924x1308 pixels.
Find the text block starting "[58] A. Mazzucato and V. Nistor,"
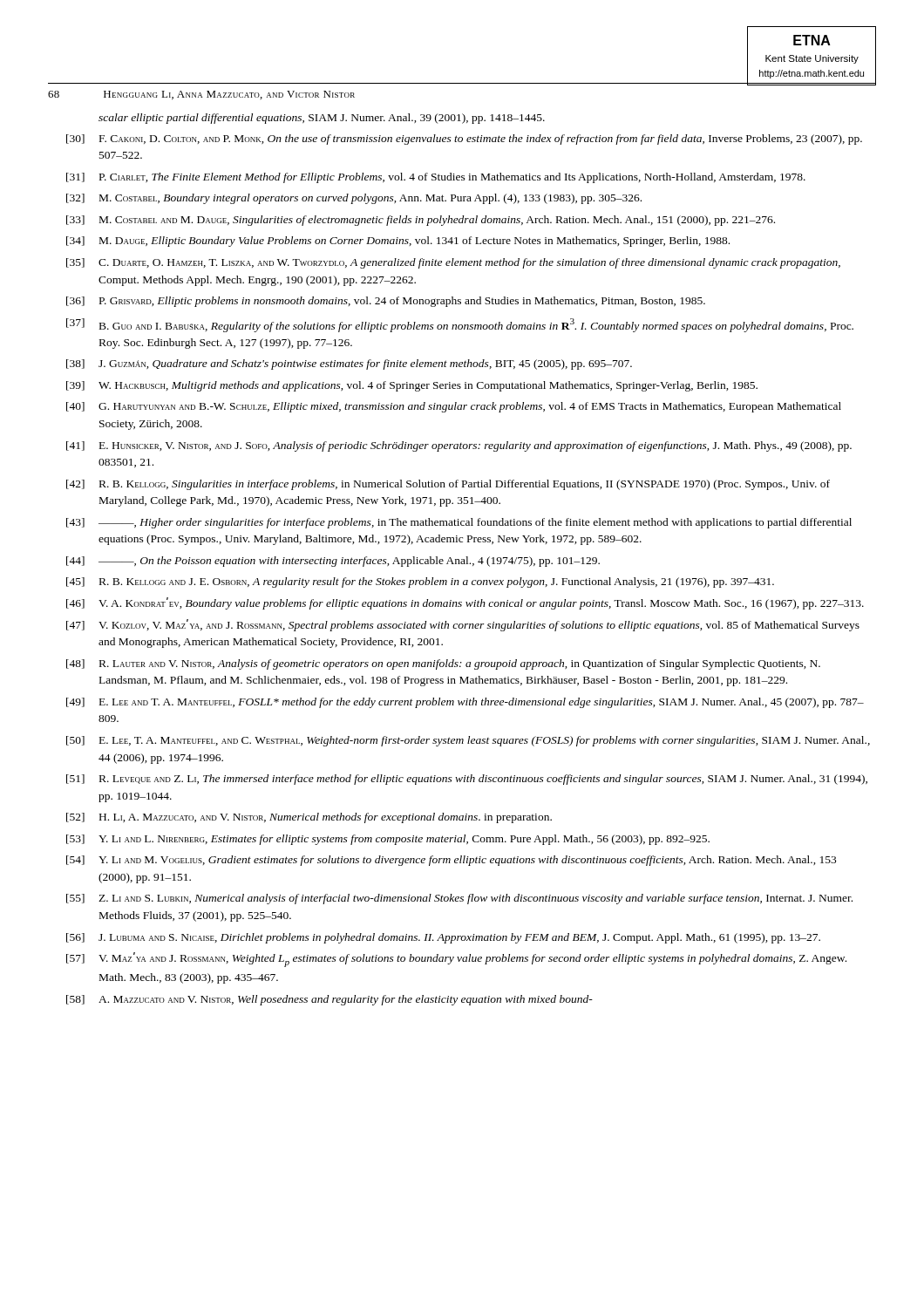pyautogui.click(x=469, y=999)
